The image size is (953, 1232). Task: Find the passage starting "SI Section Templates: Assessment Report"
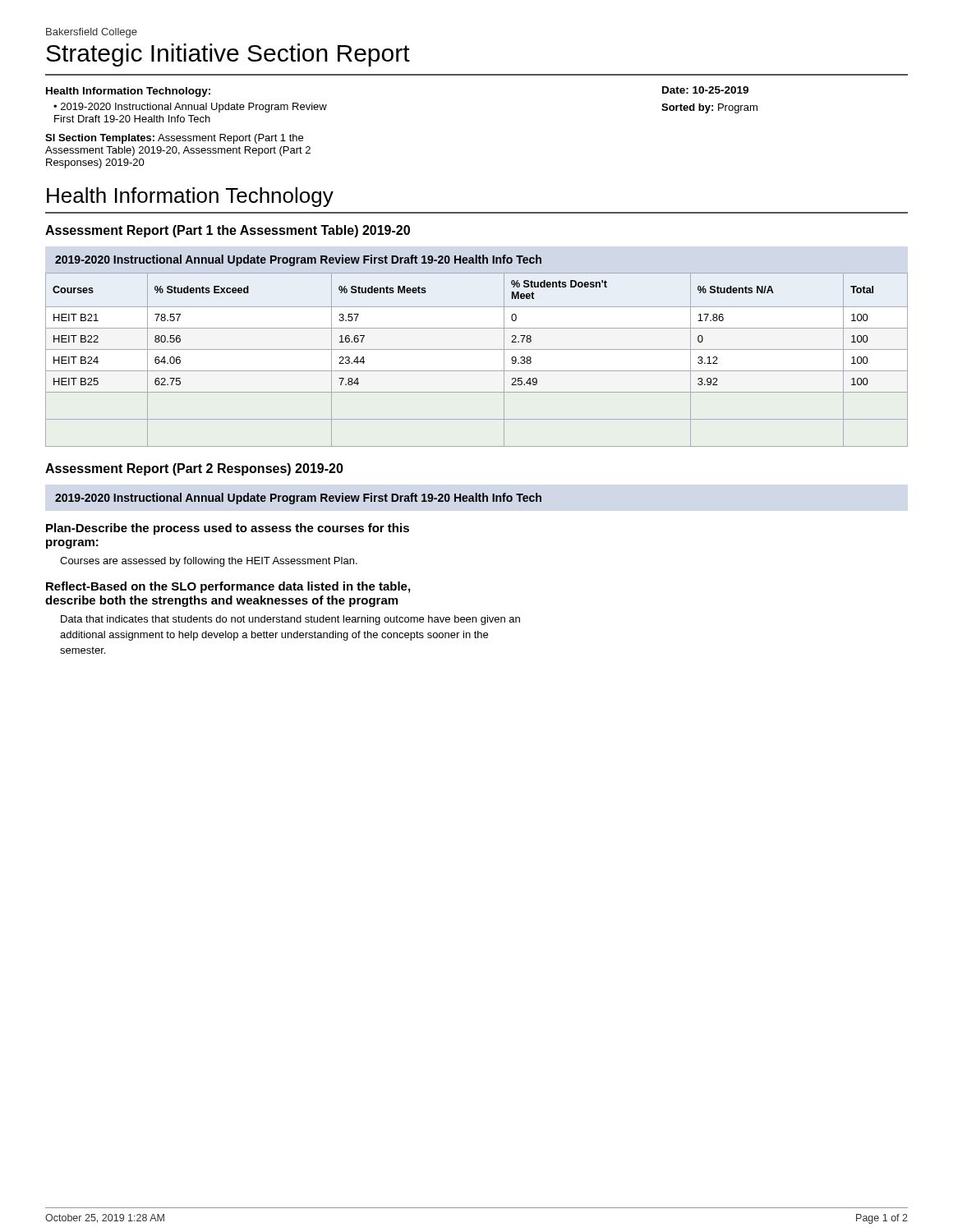[x=178, y=150]
